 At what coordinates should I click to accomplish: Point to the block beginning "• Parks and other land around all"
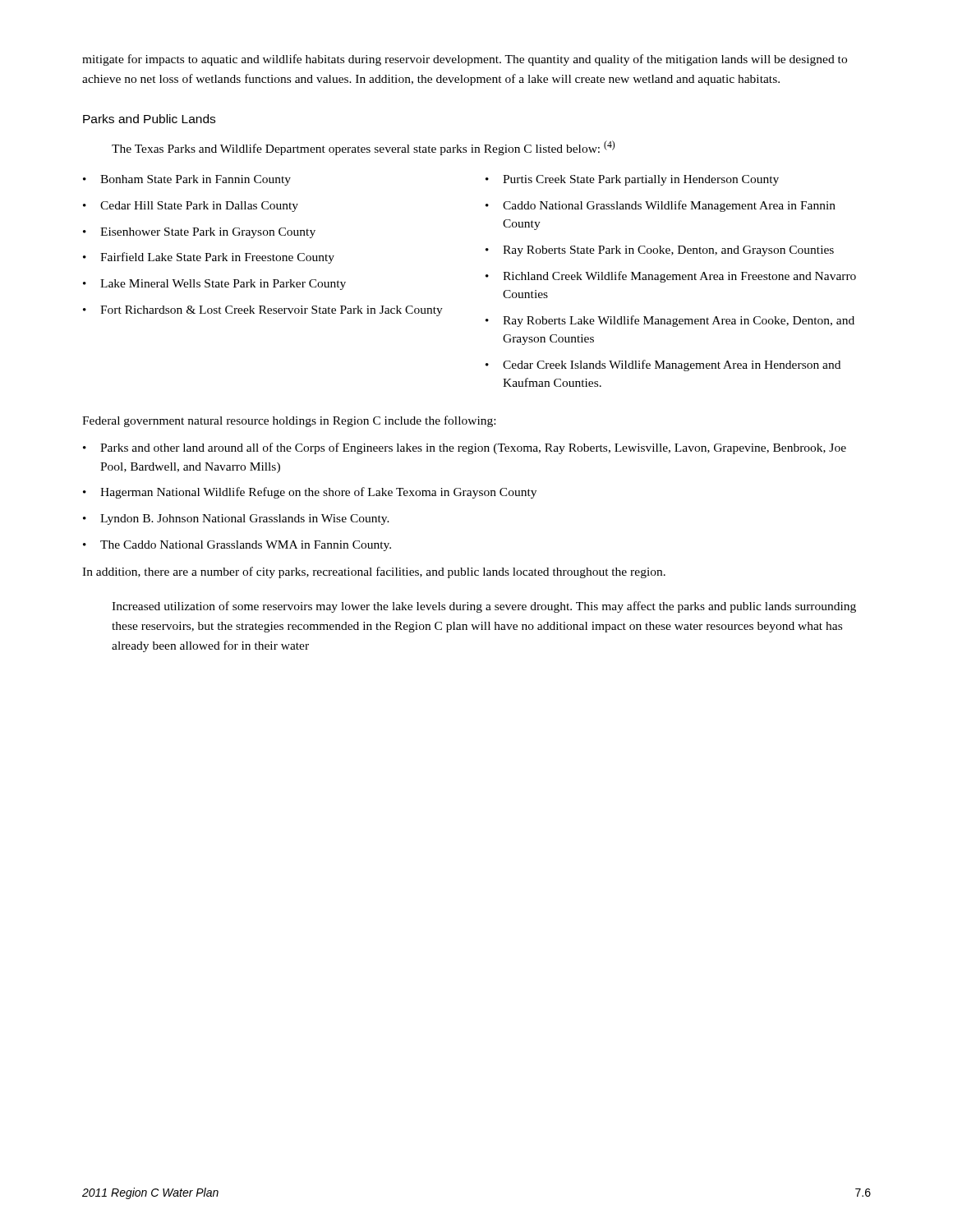(476, 457)
